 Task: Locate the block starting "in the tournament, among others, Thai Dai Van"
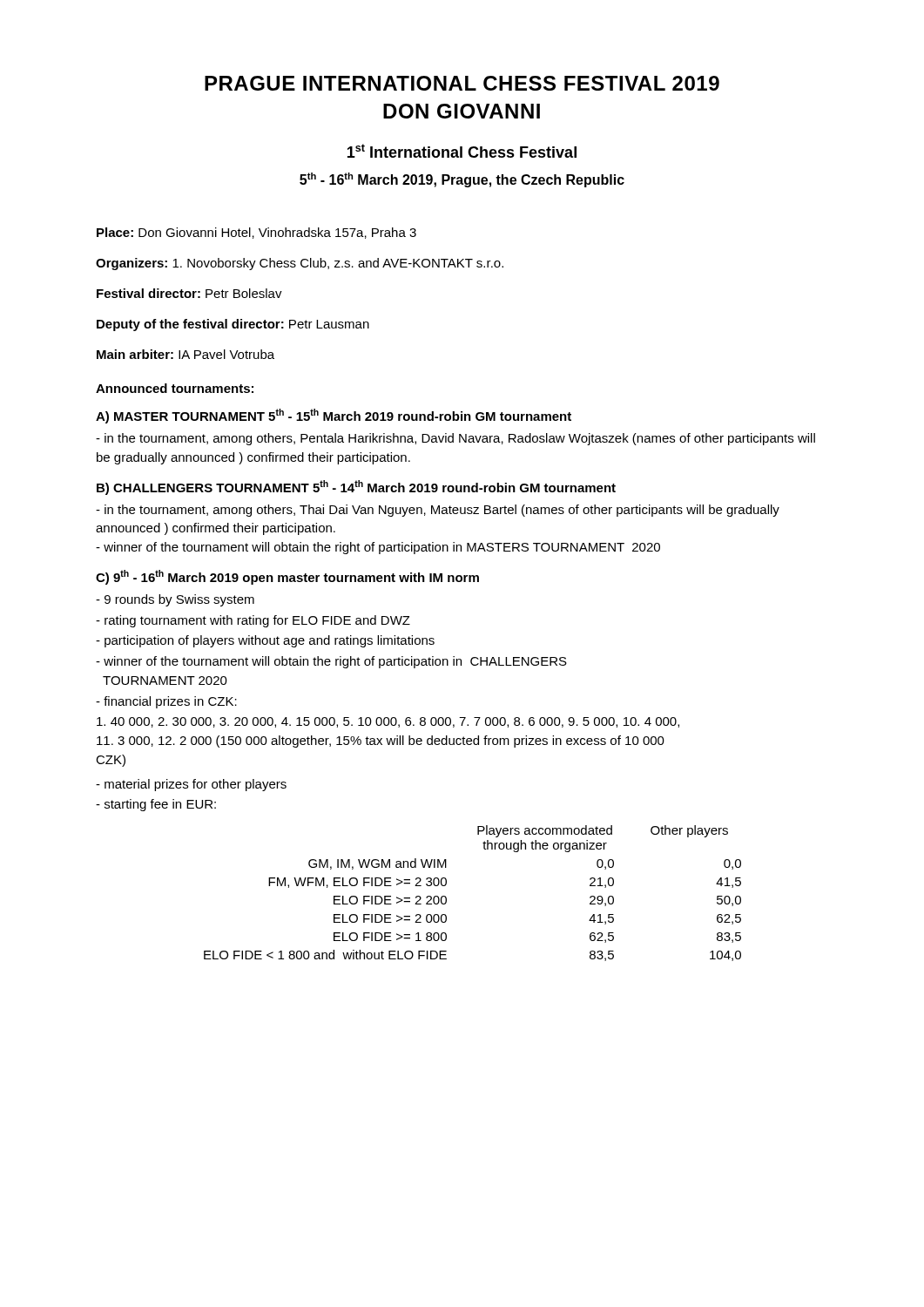pos(438,511)
